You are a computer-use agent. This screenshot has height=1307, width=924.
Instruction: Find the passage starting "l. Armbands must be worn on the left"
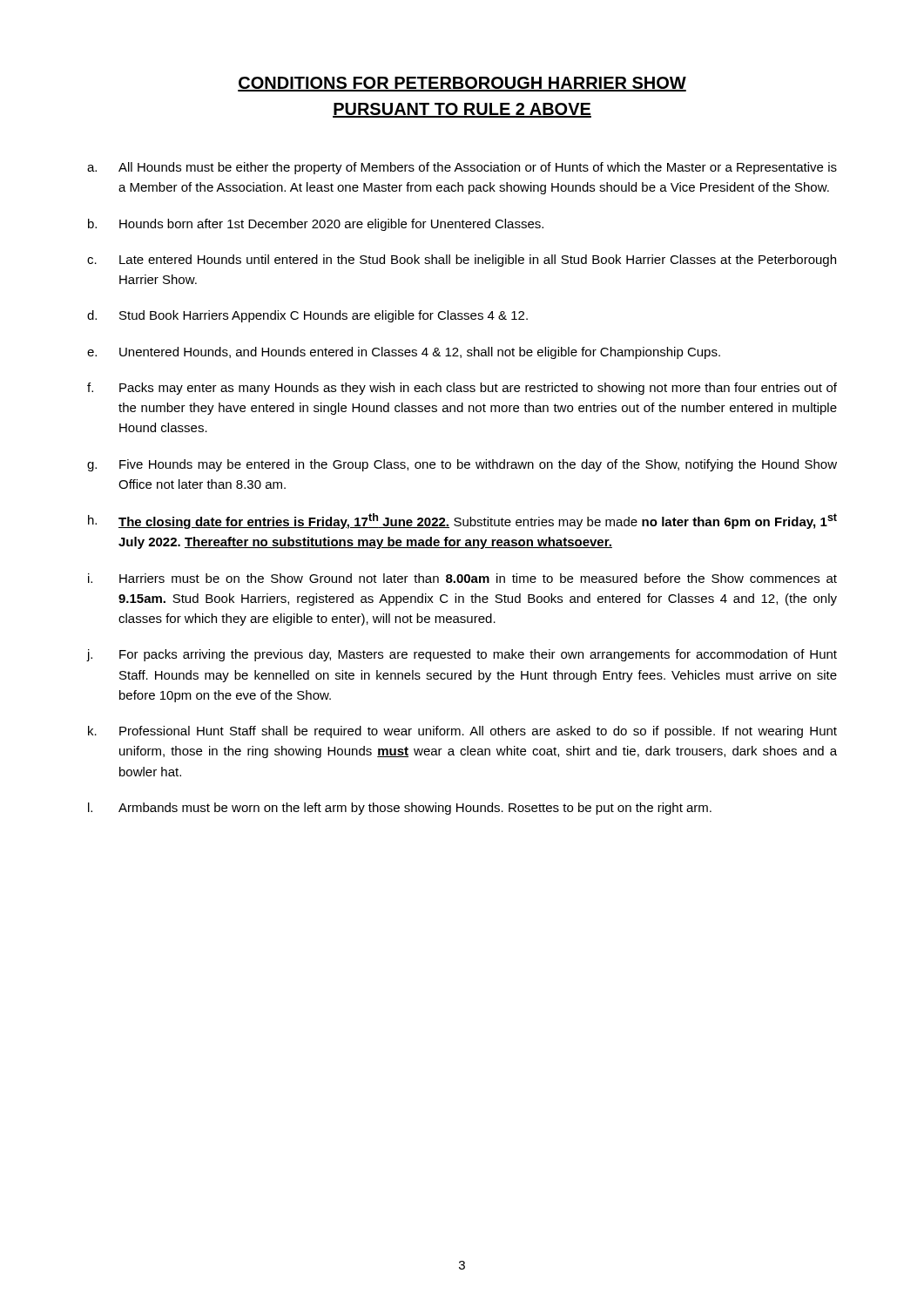click(462, 807)
